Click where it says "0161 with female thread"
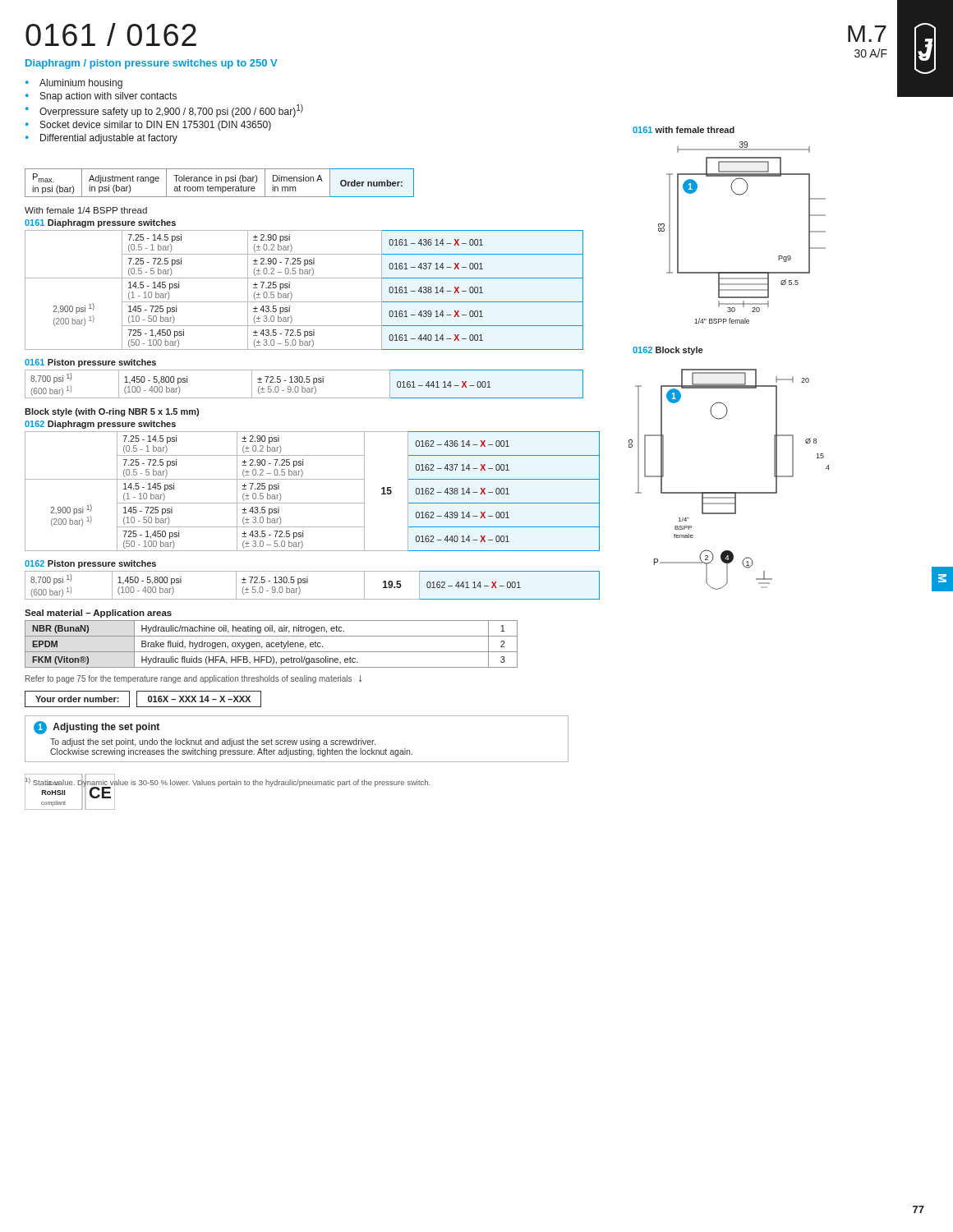 tap(684, 130)
